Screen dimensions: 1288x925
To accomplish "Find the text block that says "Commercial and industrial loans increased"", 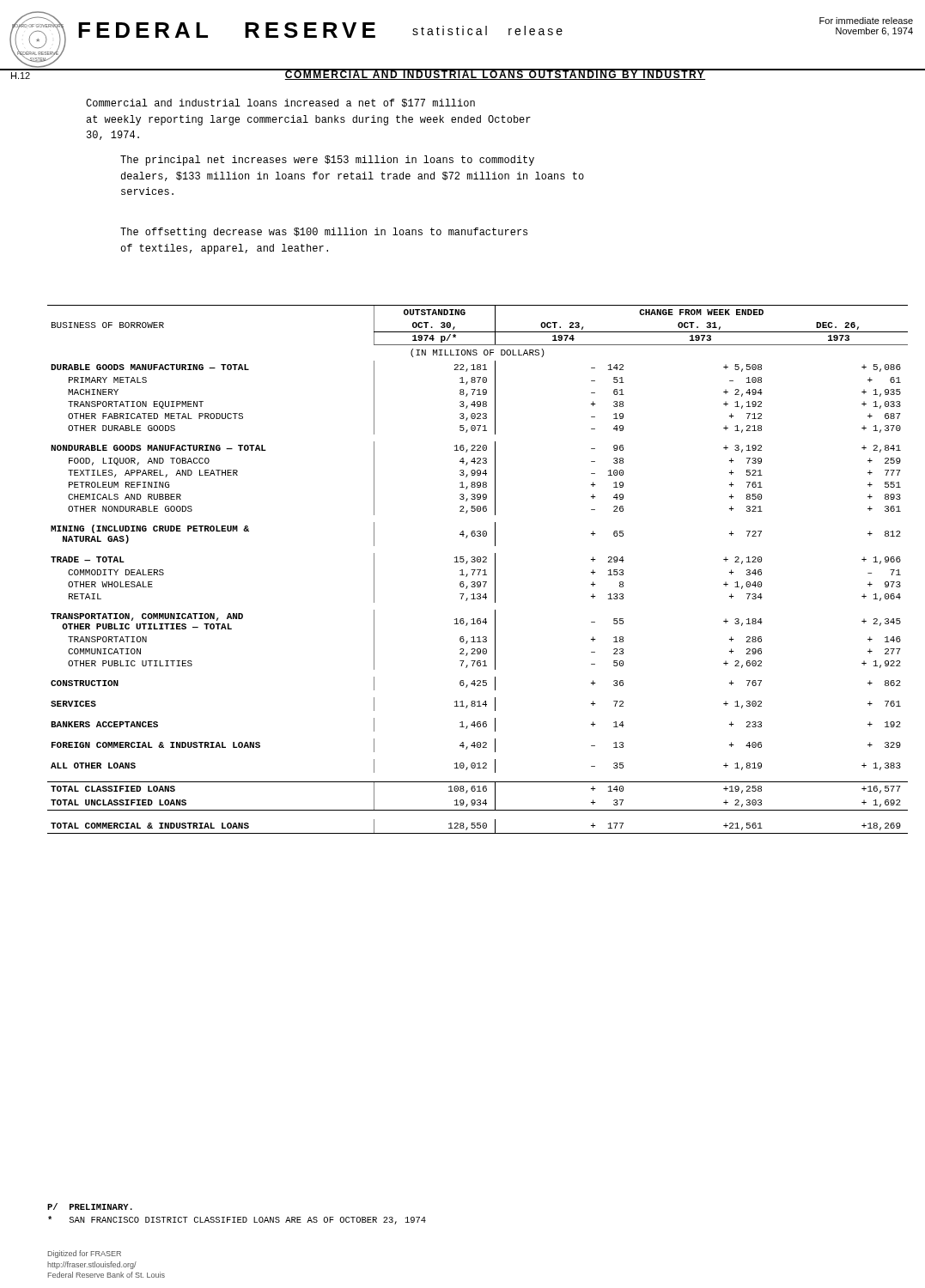I will tap(309, 120).
